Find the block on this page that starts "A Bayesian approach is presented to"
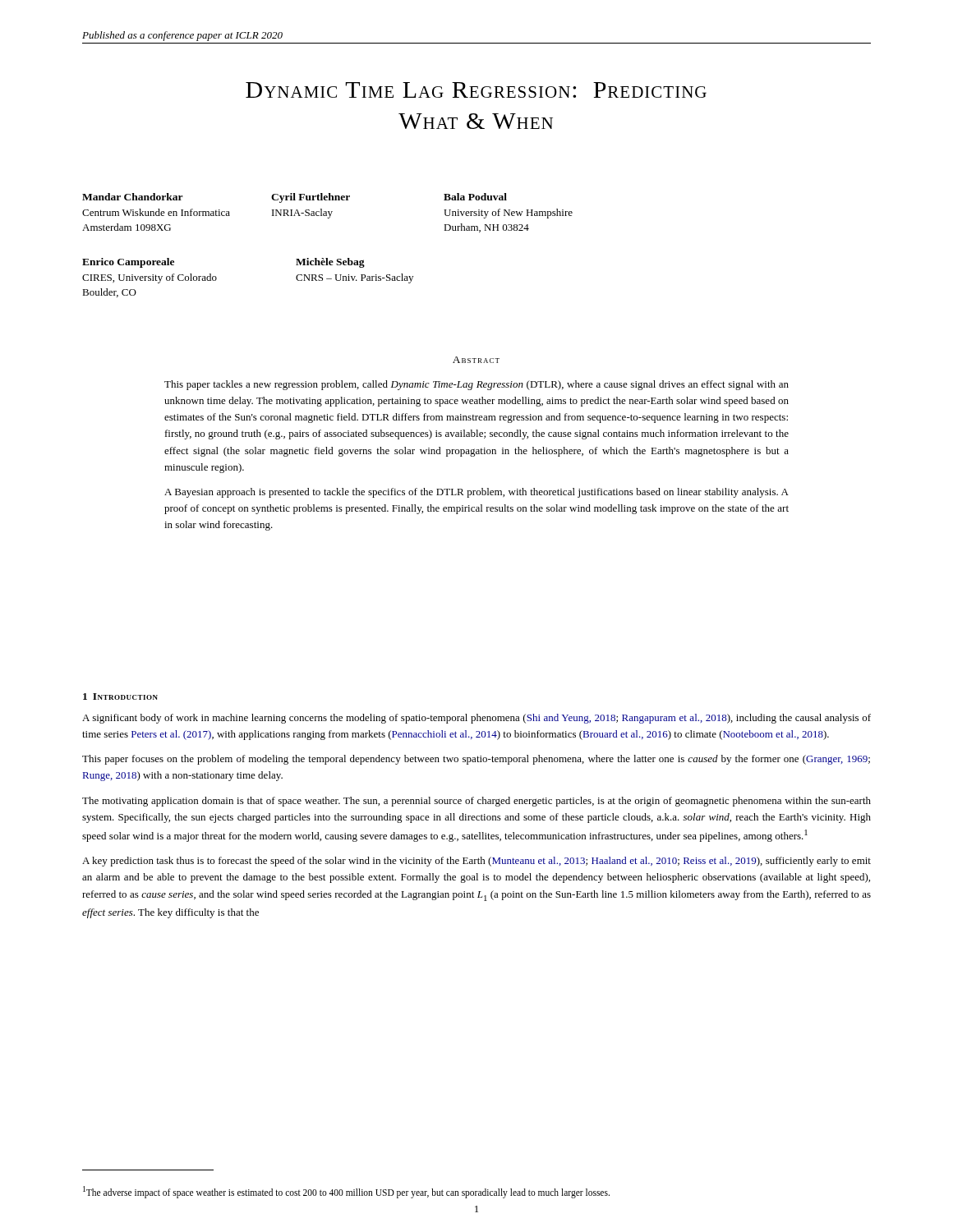This screenshot has width=953, height=1232. point(476,508)
